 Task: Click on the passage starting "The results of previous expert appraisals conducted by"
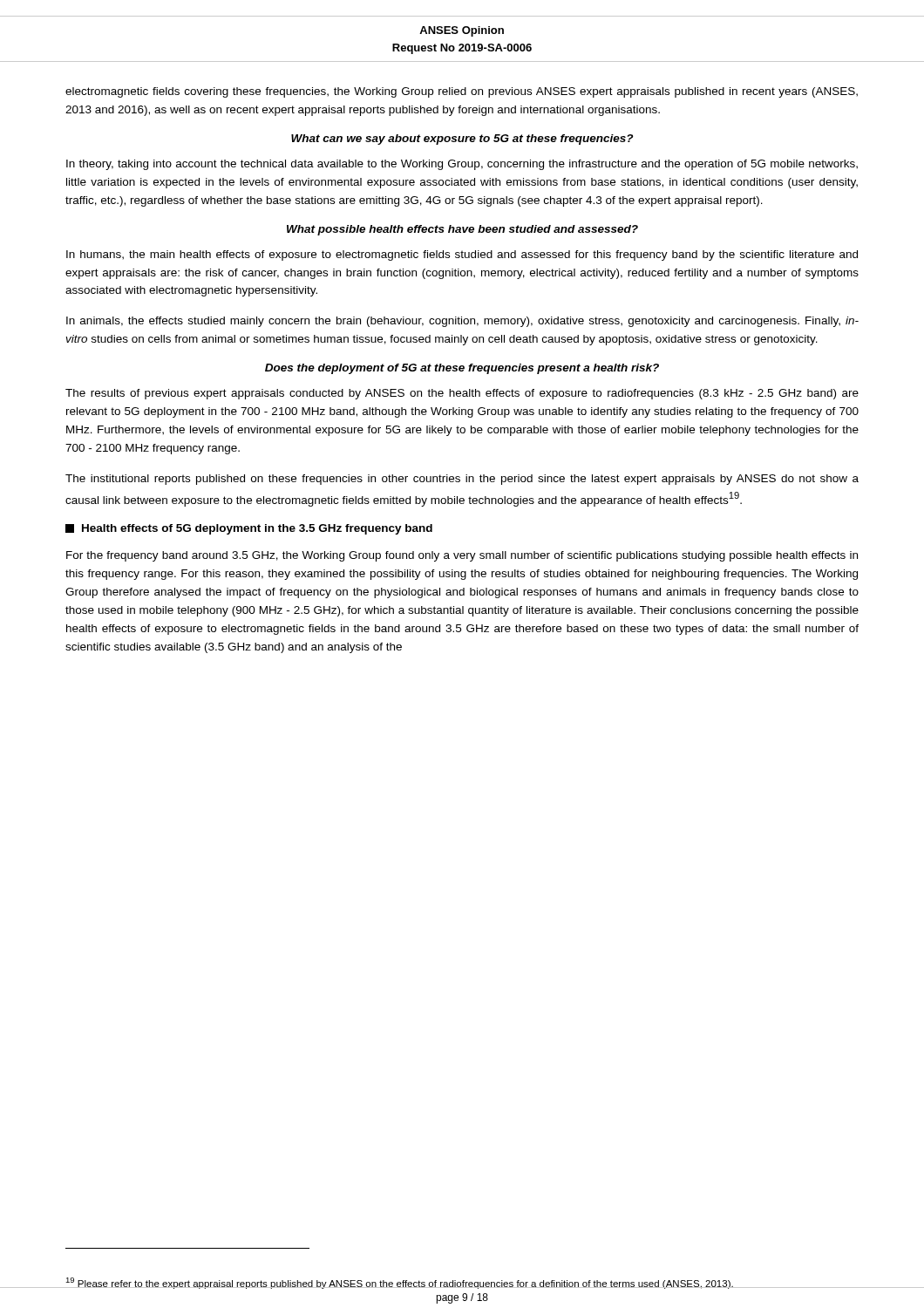(462, 420)
